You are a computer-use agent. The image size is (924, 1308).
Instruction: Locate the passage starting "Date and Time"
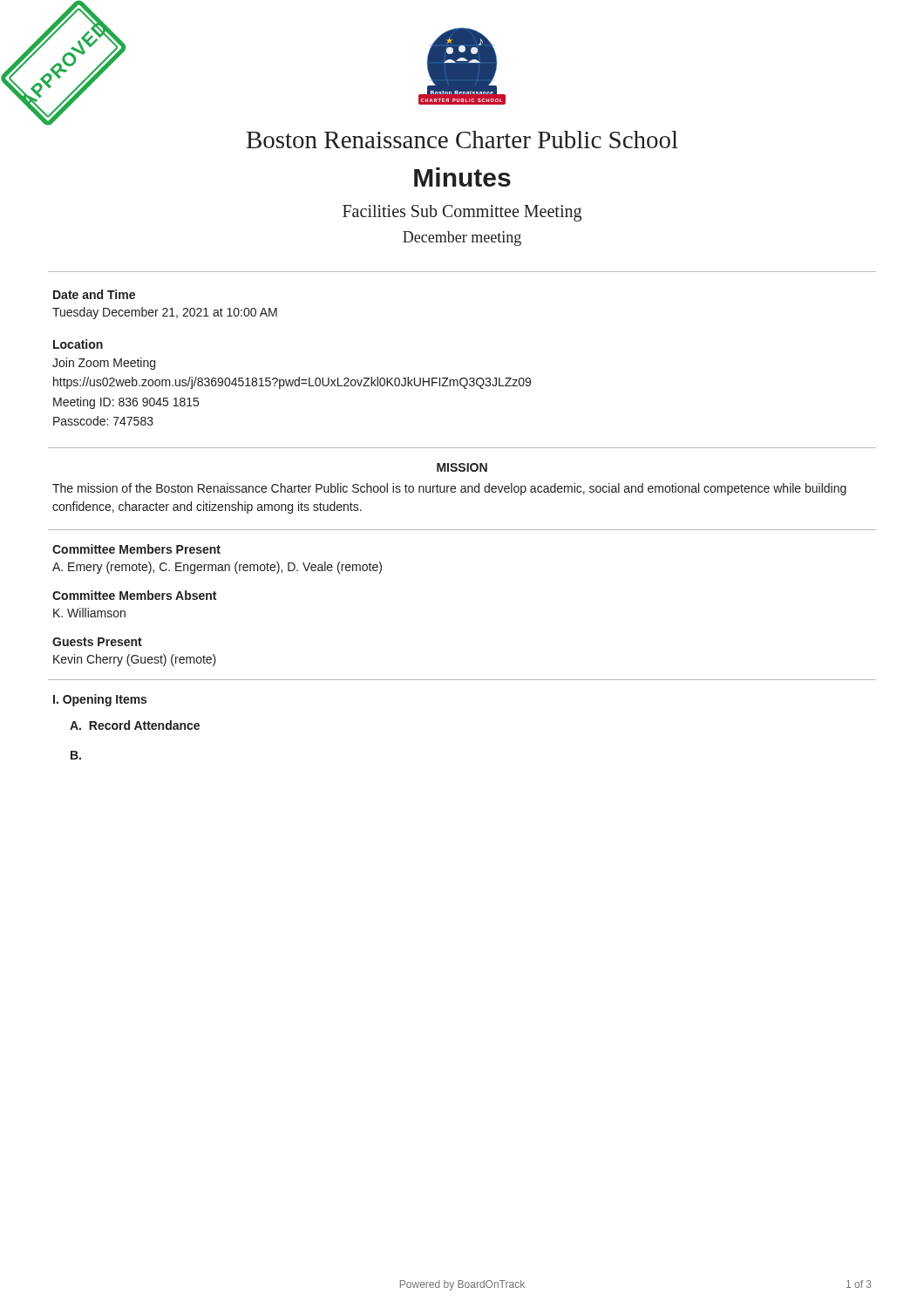click(94, 294)
